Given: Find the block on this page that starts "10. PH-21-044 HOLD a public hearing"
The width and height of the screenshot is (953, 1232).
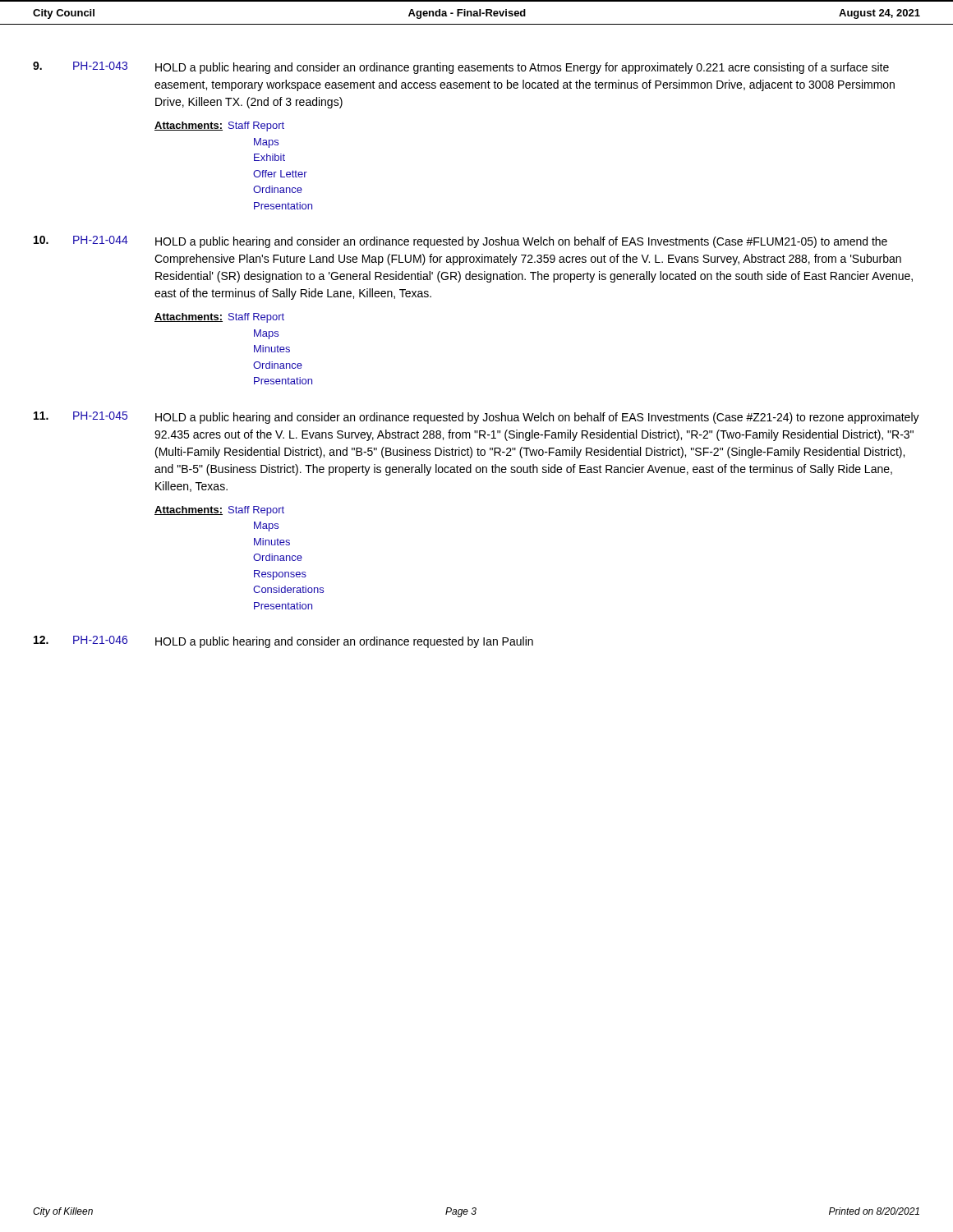Looking at the screenshot, I should pyautogui.click(x=460, y=242).
